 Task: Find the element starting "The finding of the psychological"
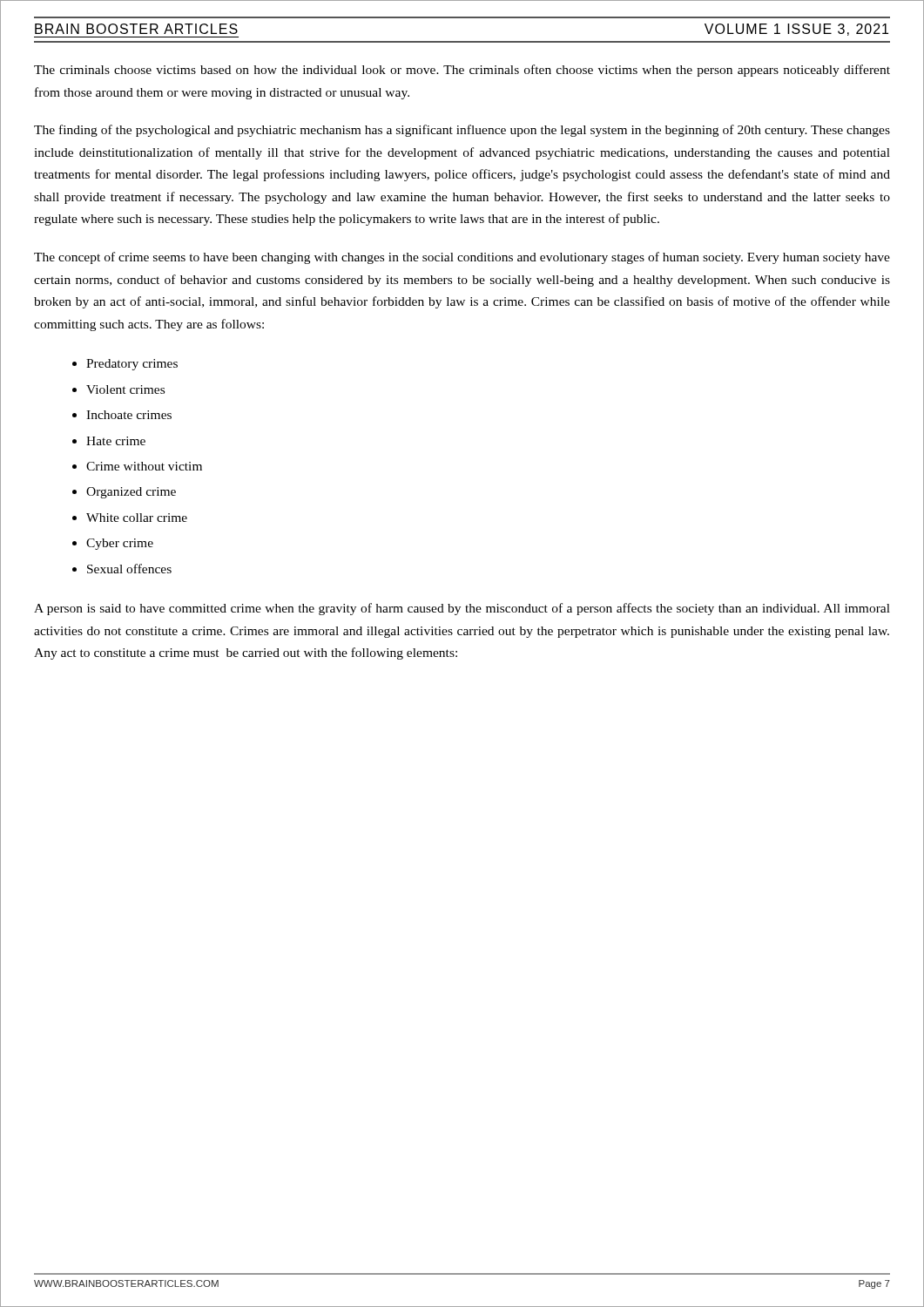coord(462,174)
